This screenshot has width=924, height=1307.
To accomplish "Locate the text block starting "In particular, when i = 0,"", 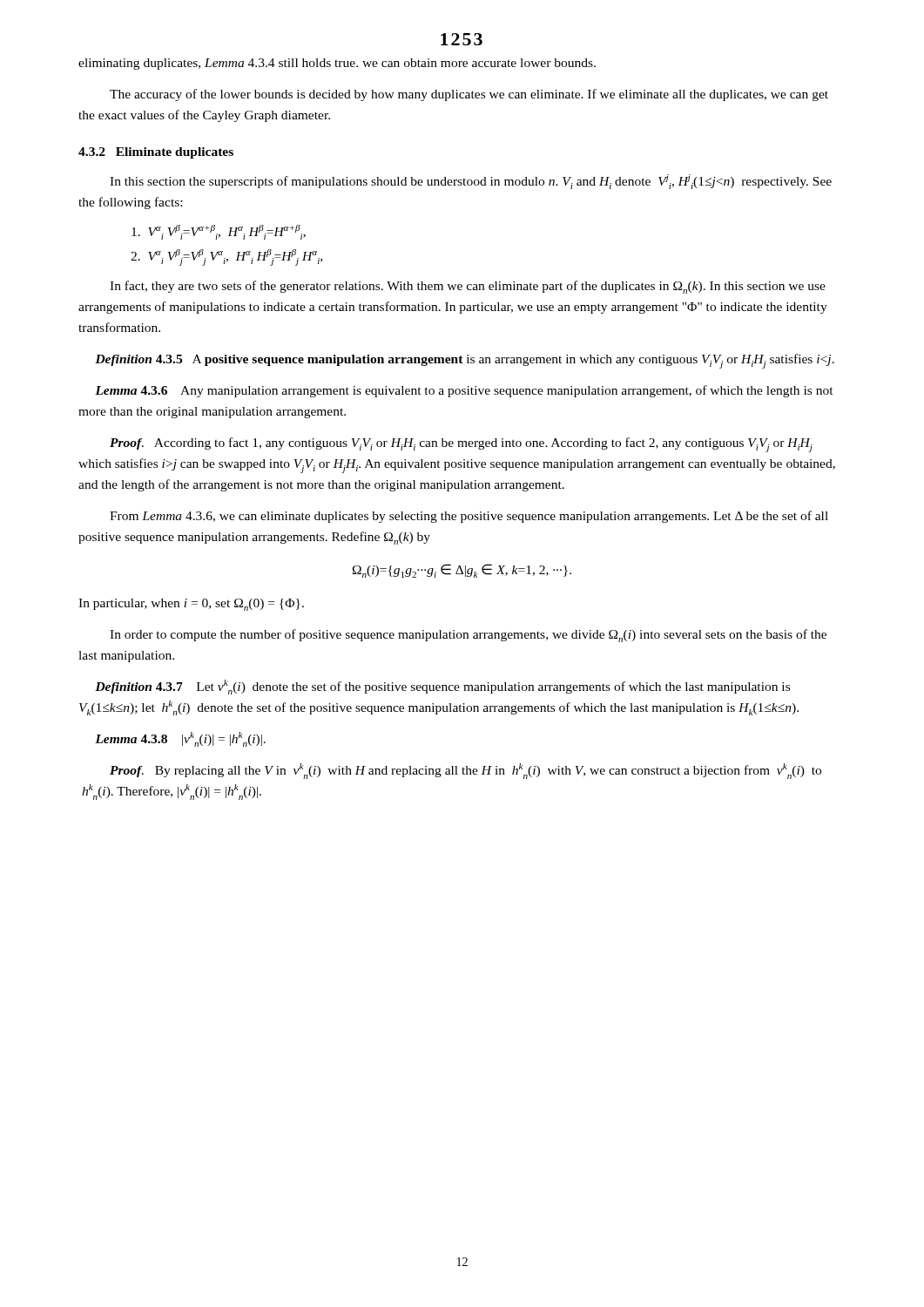I will point(192,604).
